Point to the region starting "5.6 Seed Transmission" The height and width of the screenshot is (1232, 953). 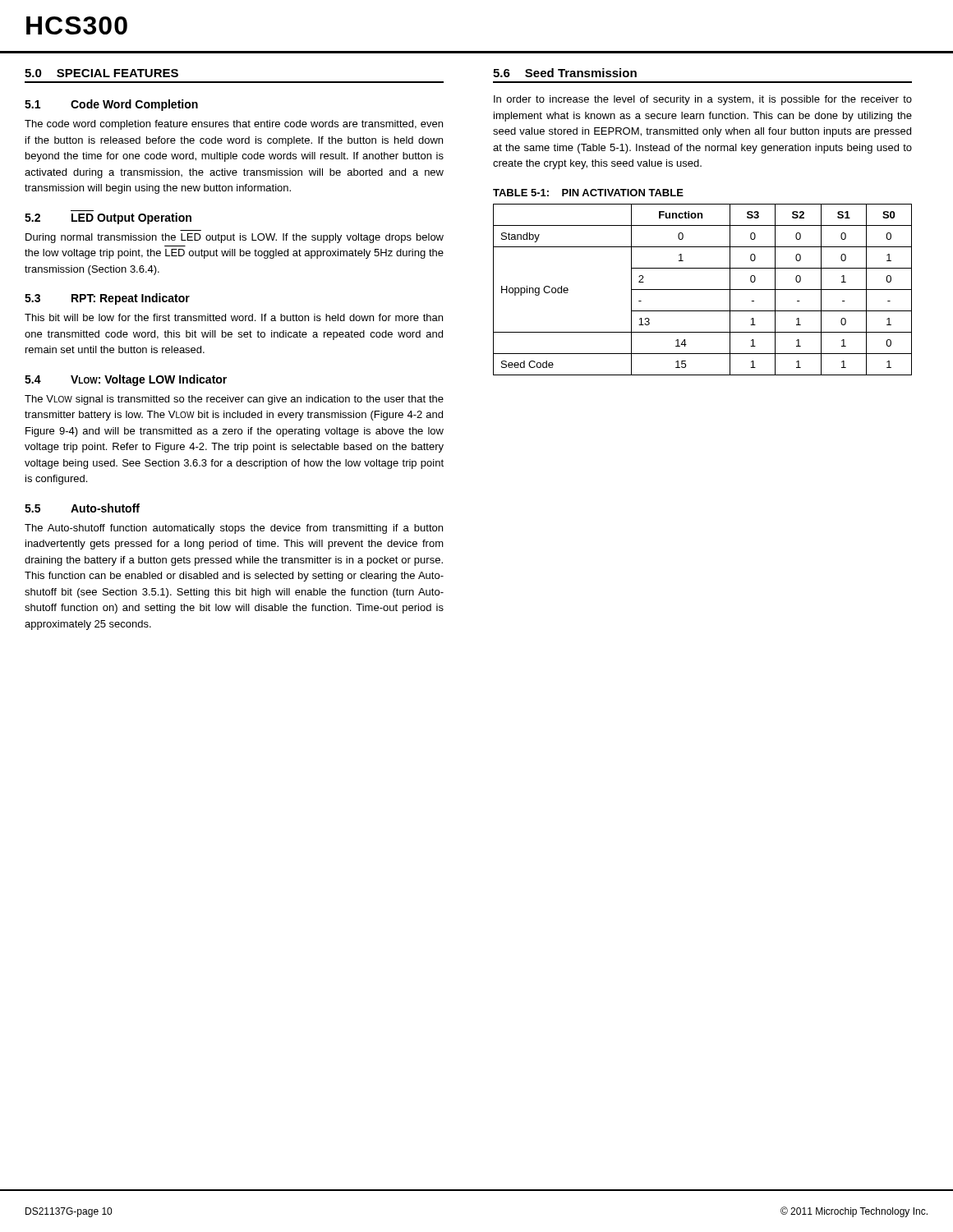(x=565, y=73)
